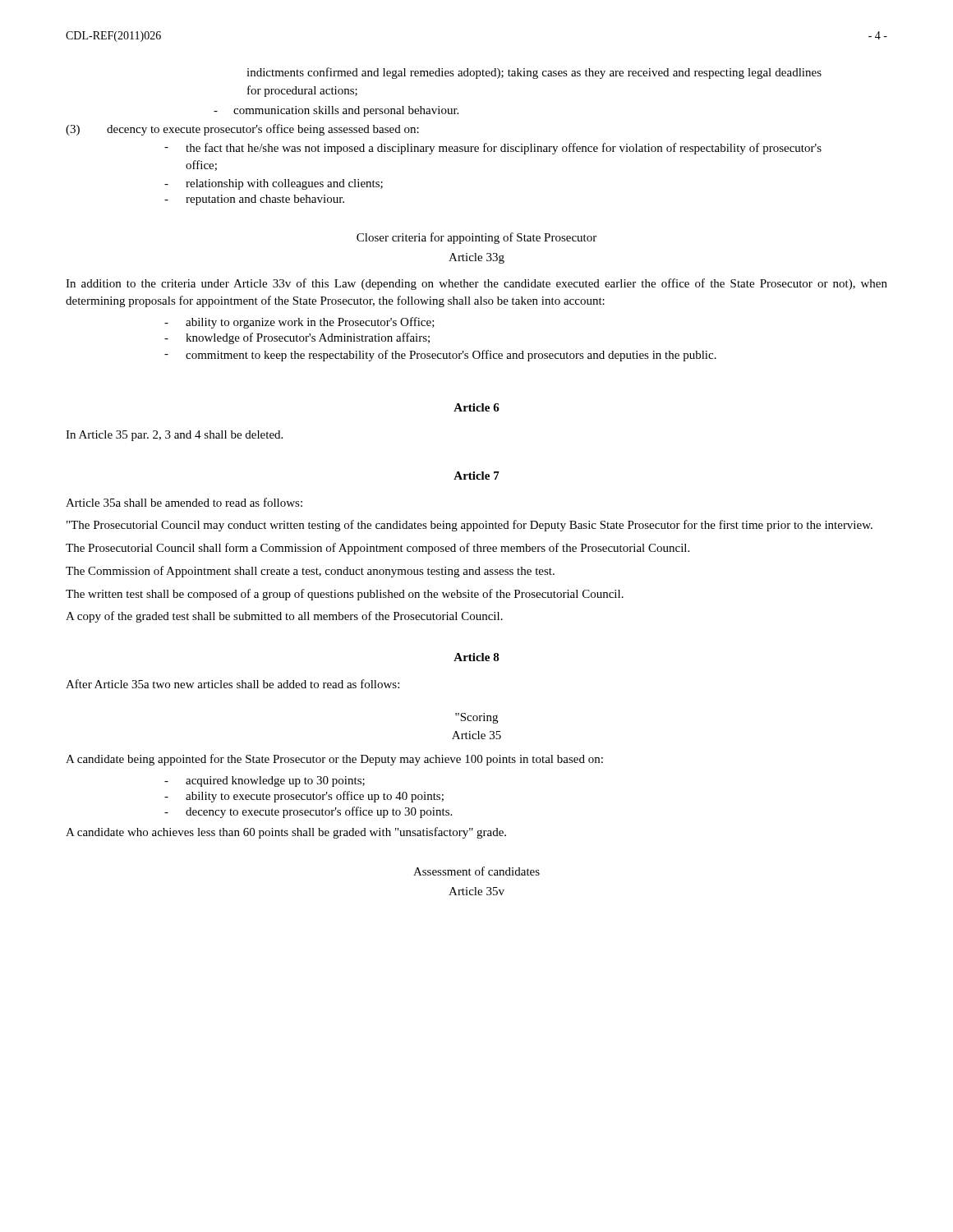Select the section header that says "Article 6"
Viewport: 953px width, 1232px height.
click(476, 407)
